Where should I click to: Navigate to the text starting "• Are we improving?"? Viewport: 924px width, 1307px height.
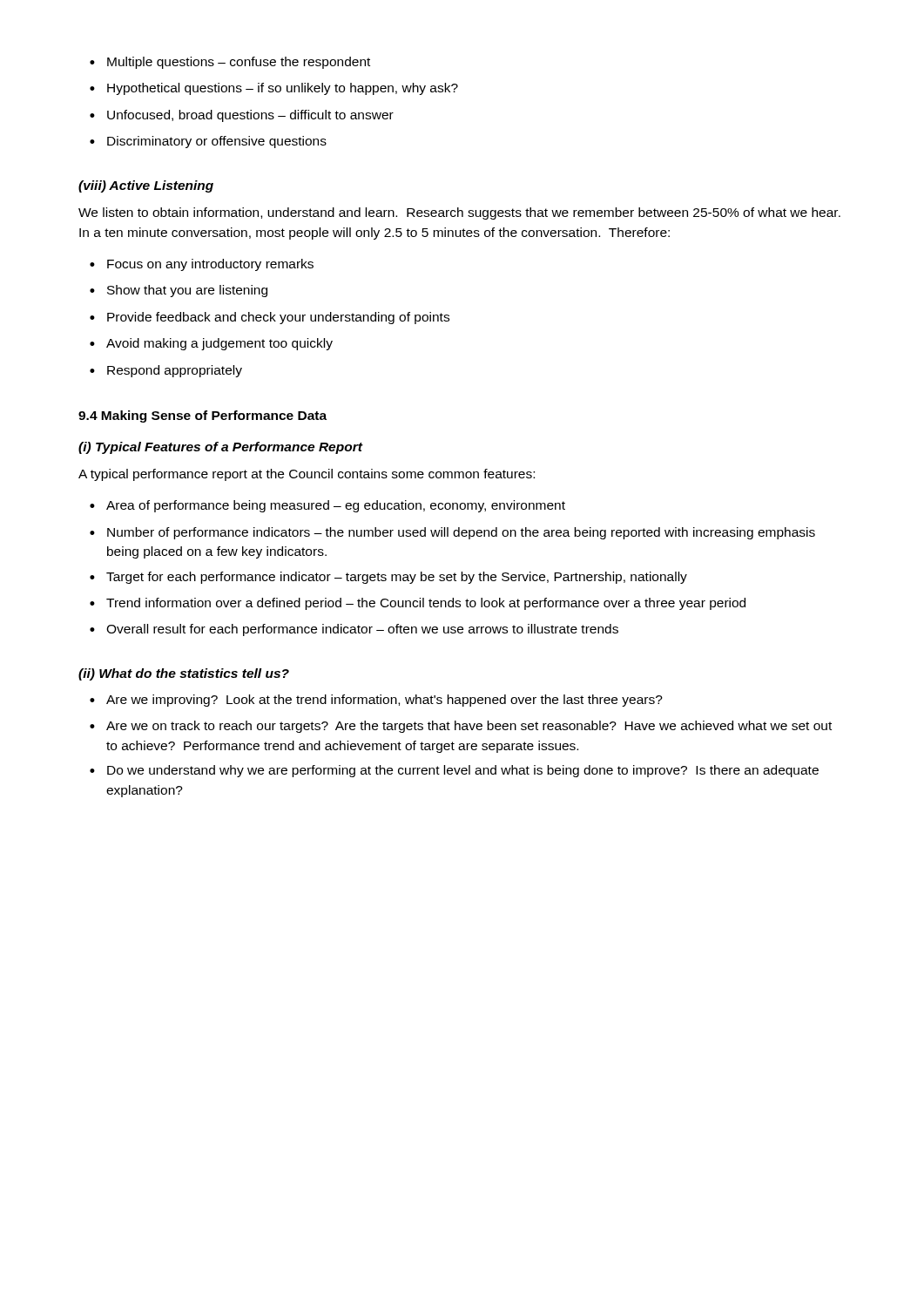coord(462,700)
